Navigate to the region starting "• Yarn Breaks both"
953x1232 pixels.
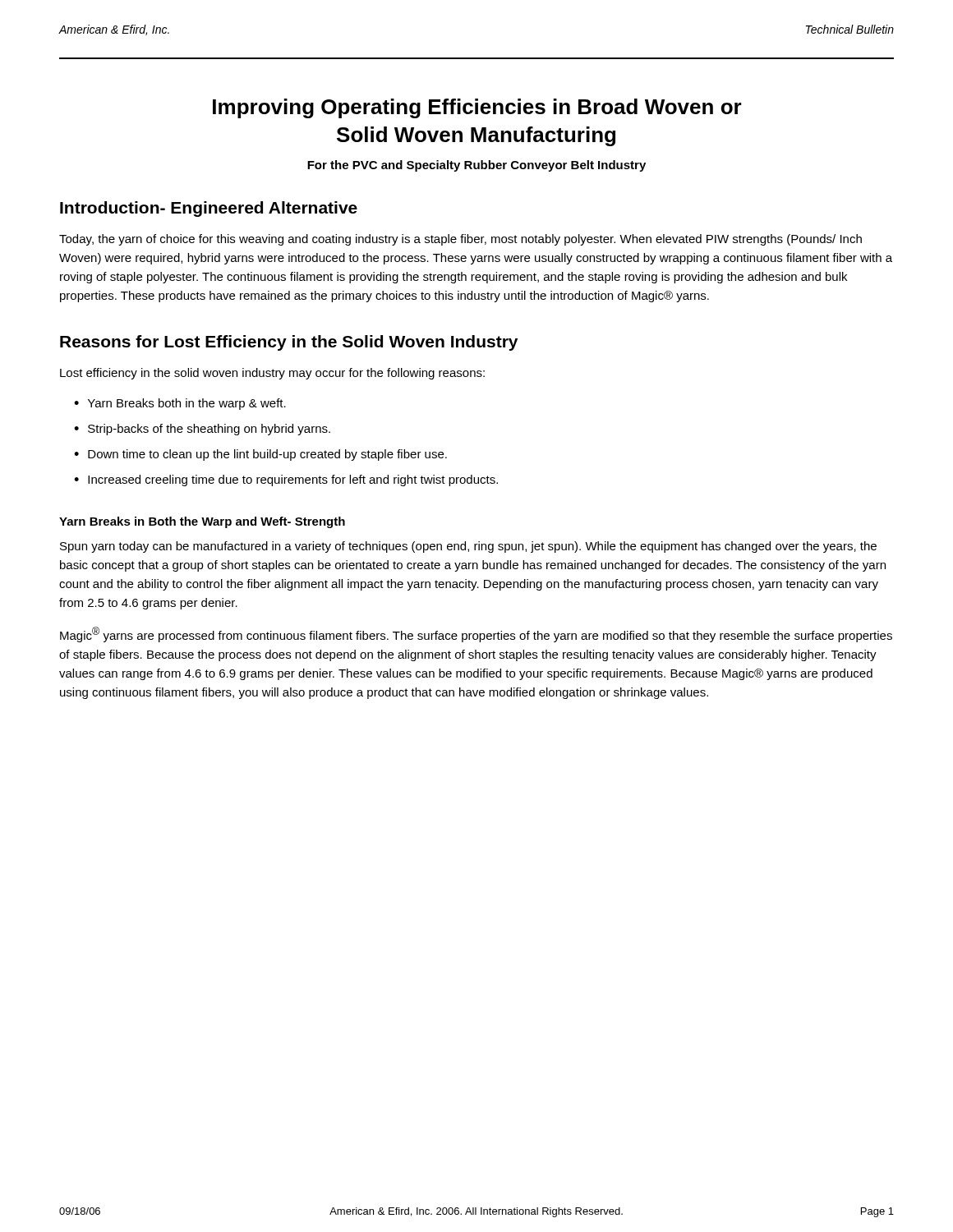point(180,404)
